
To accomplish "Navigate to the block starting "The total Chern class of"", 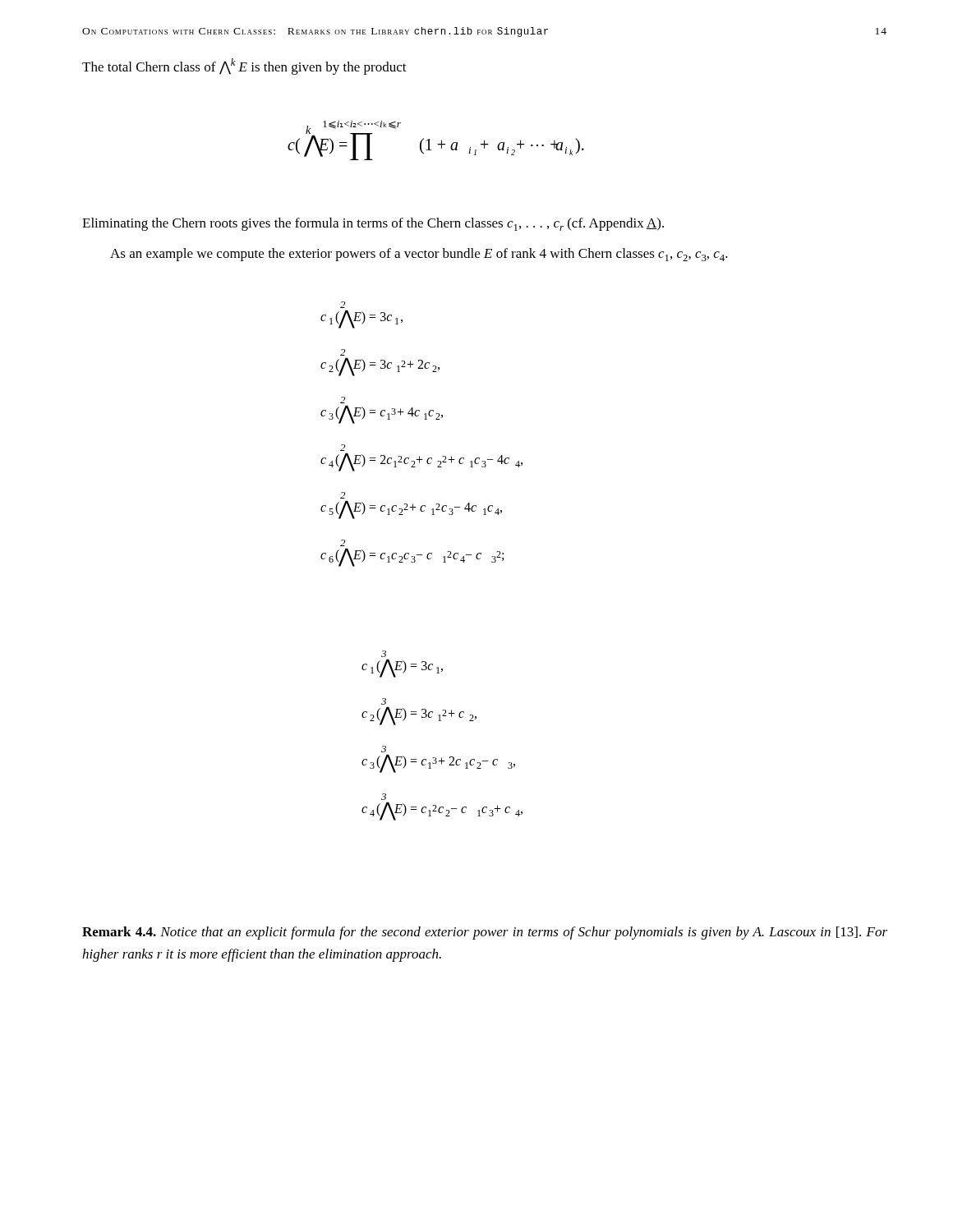I will pos(244,66).
